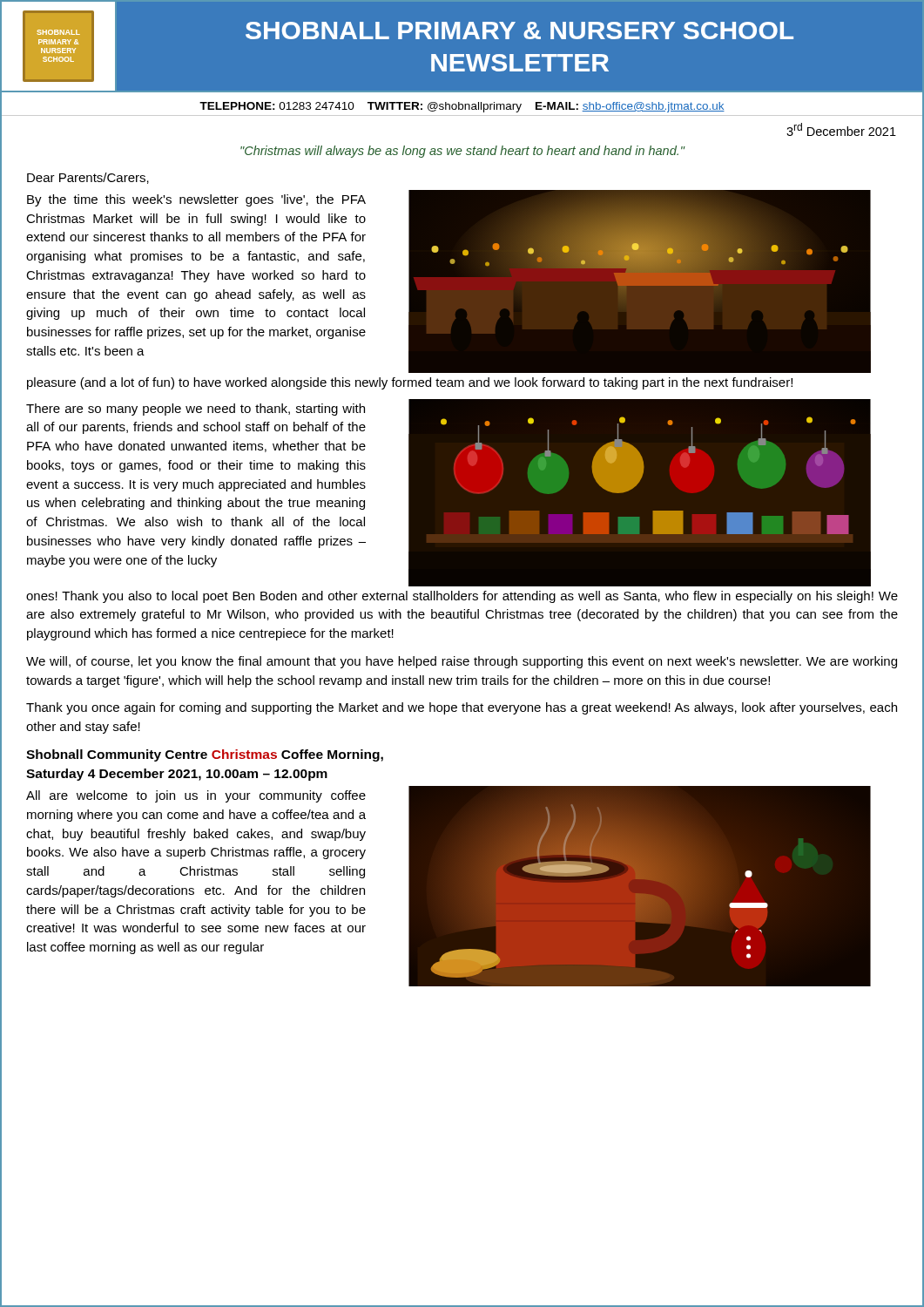
Task: Locate the passage starting "Thank you once again for coming and supporting"
Action: point(462,717)
